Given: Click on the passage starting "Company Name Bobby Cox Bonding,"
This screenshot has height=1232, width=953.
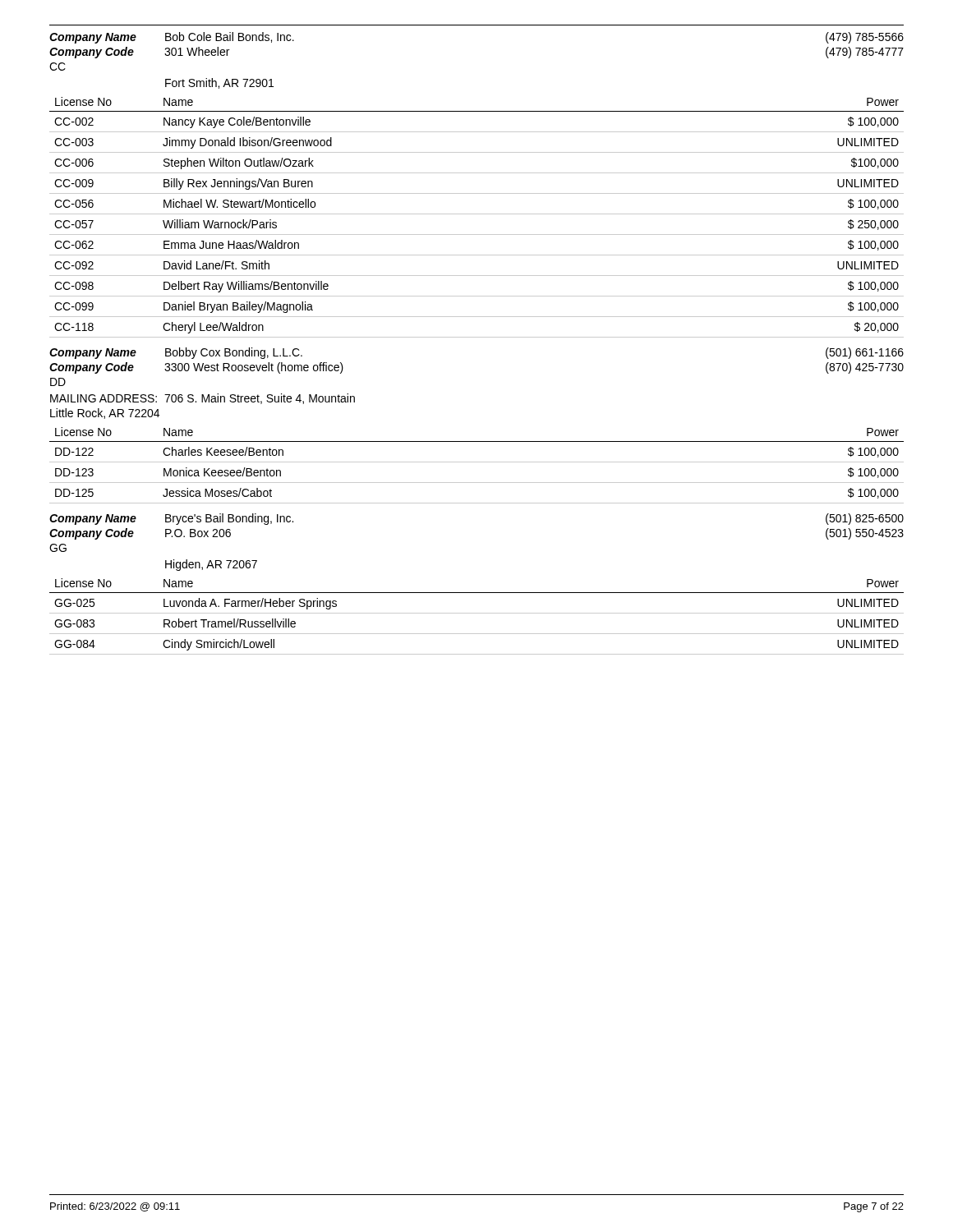Looking at the screenshot, I should [x=91, y=353].
